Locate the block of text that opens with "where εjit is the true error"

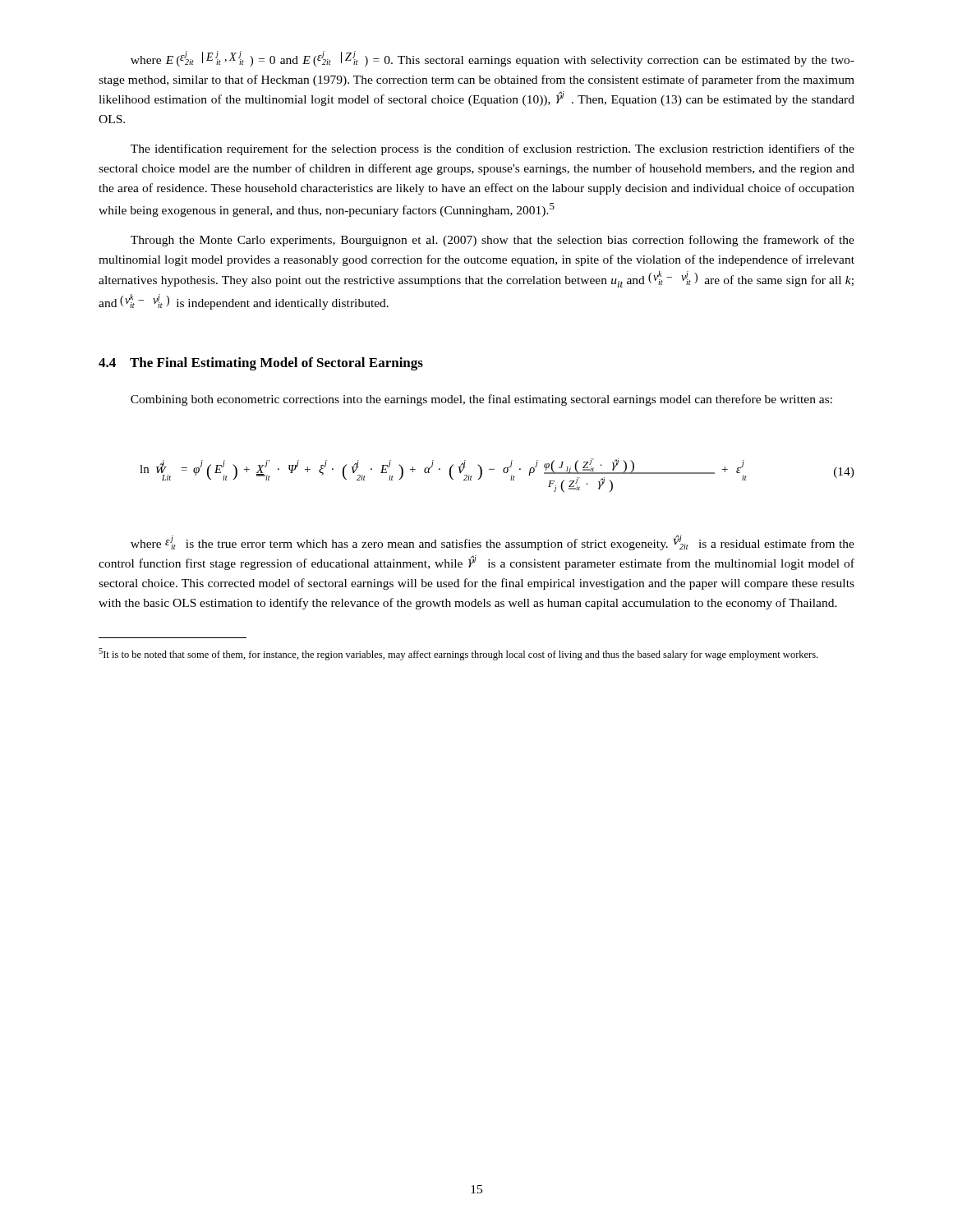point(476,573)
